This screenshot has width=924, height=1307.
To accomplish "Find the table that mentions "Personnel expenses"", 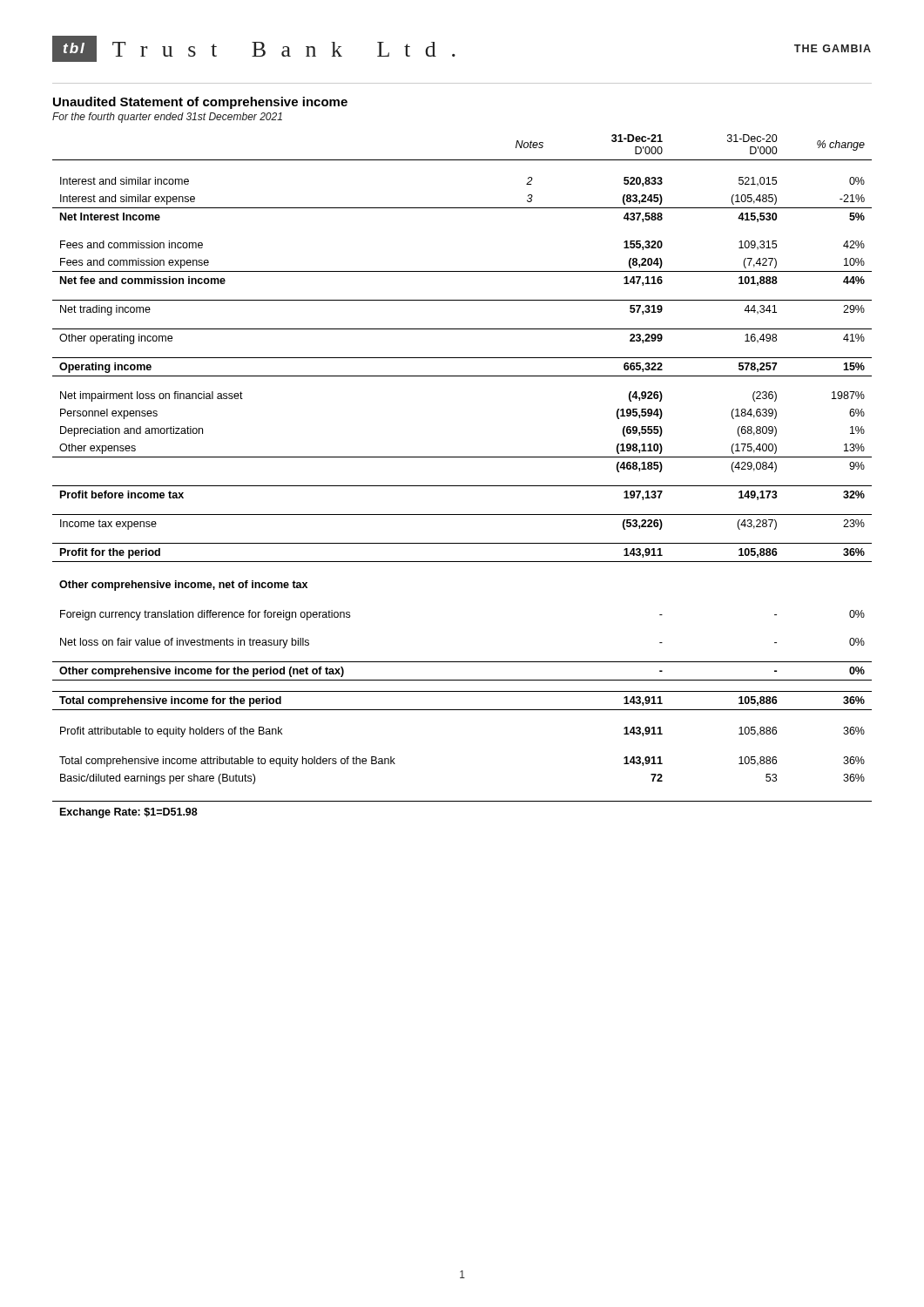I will click(x=462, y=476).
